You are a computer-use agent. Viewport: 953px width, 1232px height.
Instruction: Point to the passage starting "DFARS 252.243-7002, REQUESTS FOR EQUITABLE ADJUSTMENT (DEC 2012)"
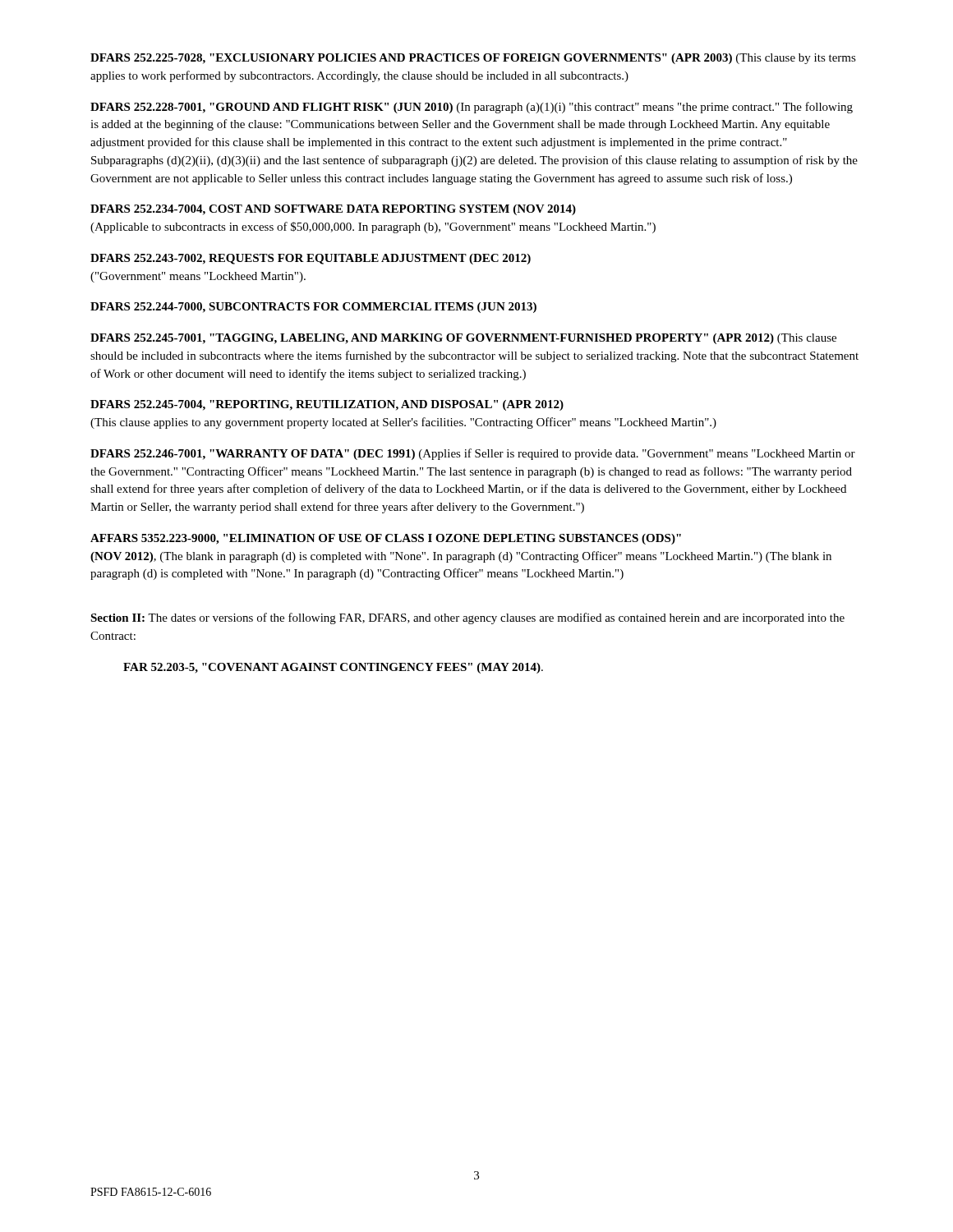(476, 267)
